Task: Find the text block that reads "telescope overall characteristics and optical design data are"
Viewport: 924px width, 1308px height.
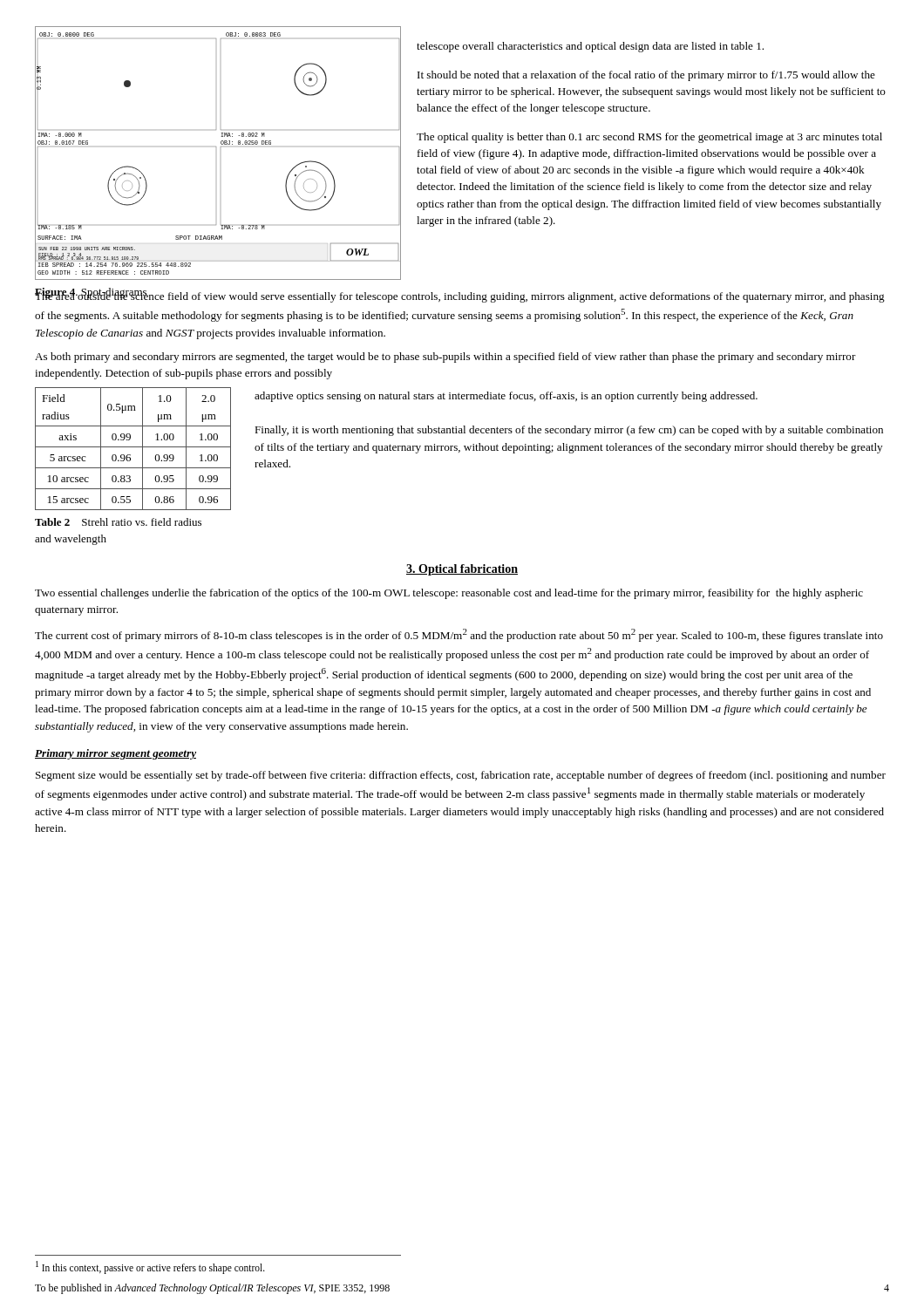Action: point(652,133)
